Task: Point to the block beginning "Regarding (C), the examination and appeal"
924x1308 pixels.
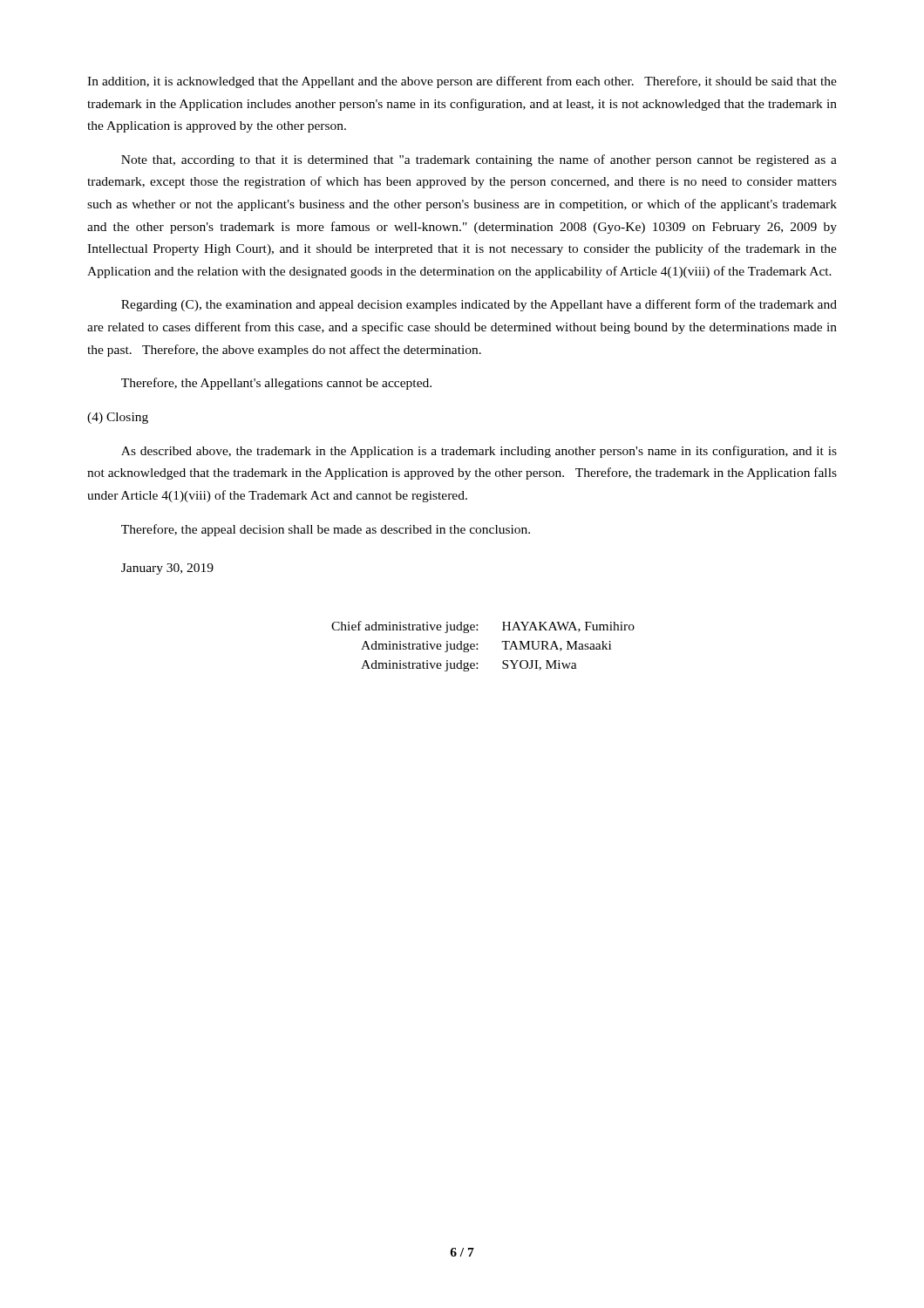Action: point(462,327)
